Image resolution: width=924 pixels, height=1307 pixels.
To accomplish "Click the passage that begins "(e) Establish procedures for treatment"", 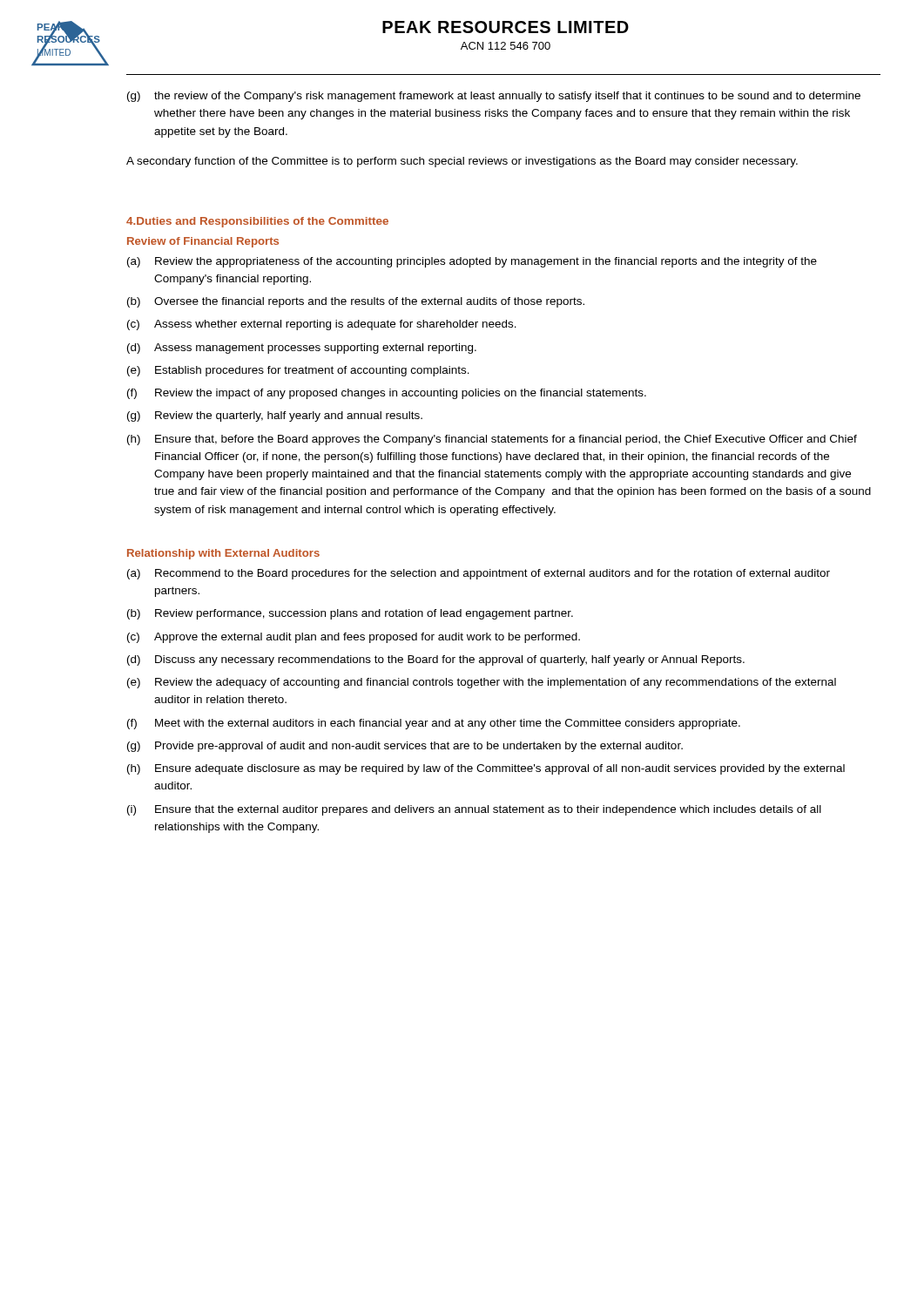I will click(x=298, y=371).
